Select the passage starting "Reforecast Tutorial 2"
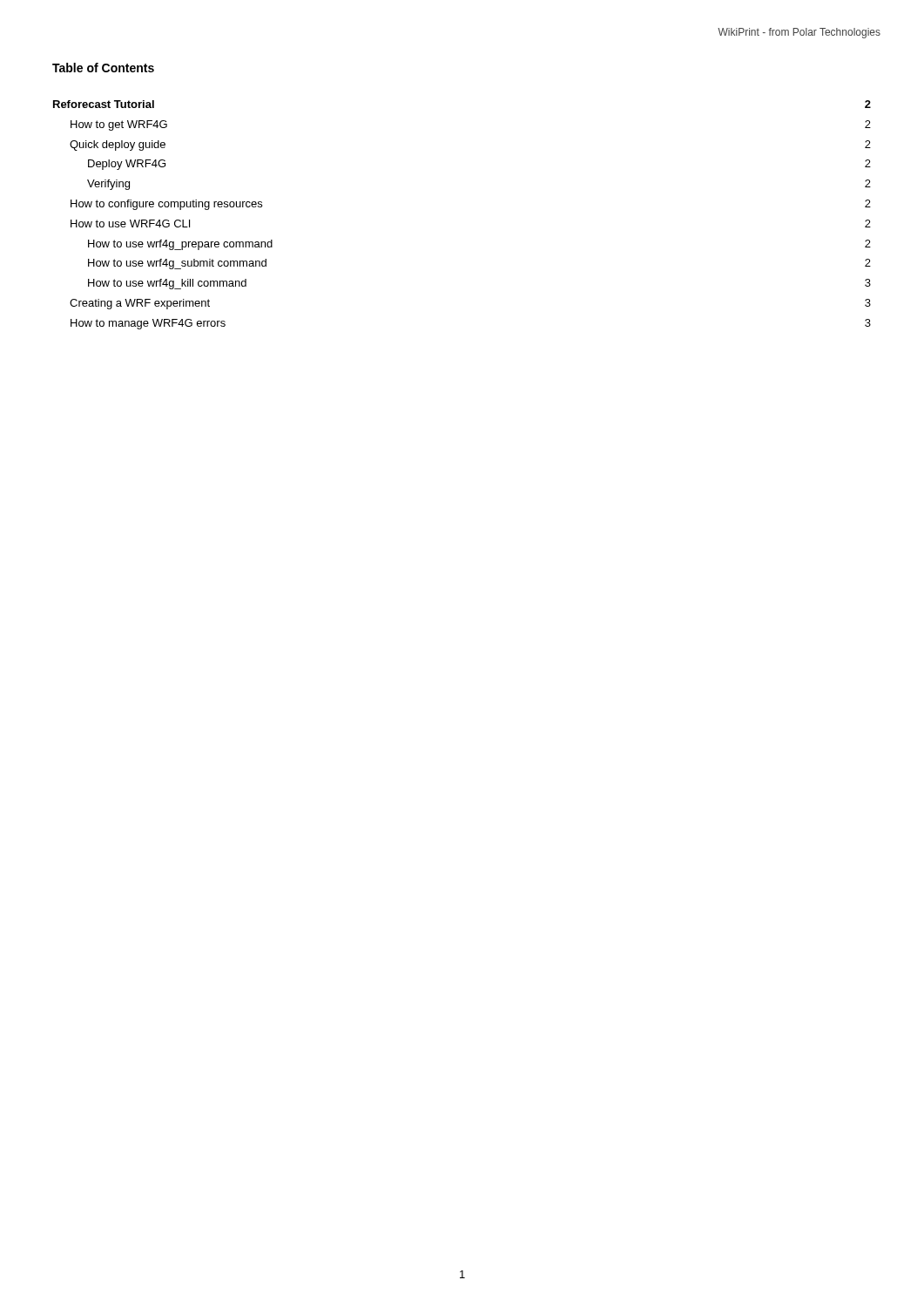924x1307 pixels. coord(102,104)
